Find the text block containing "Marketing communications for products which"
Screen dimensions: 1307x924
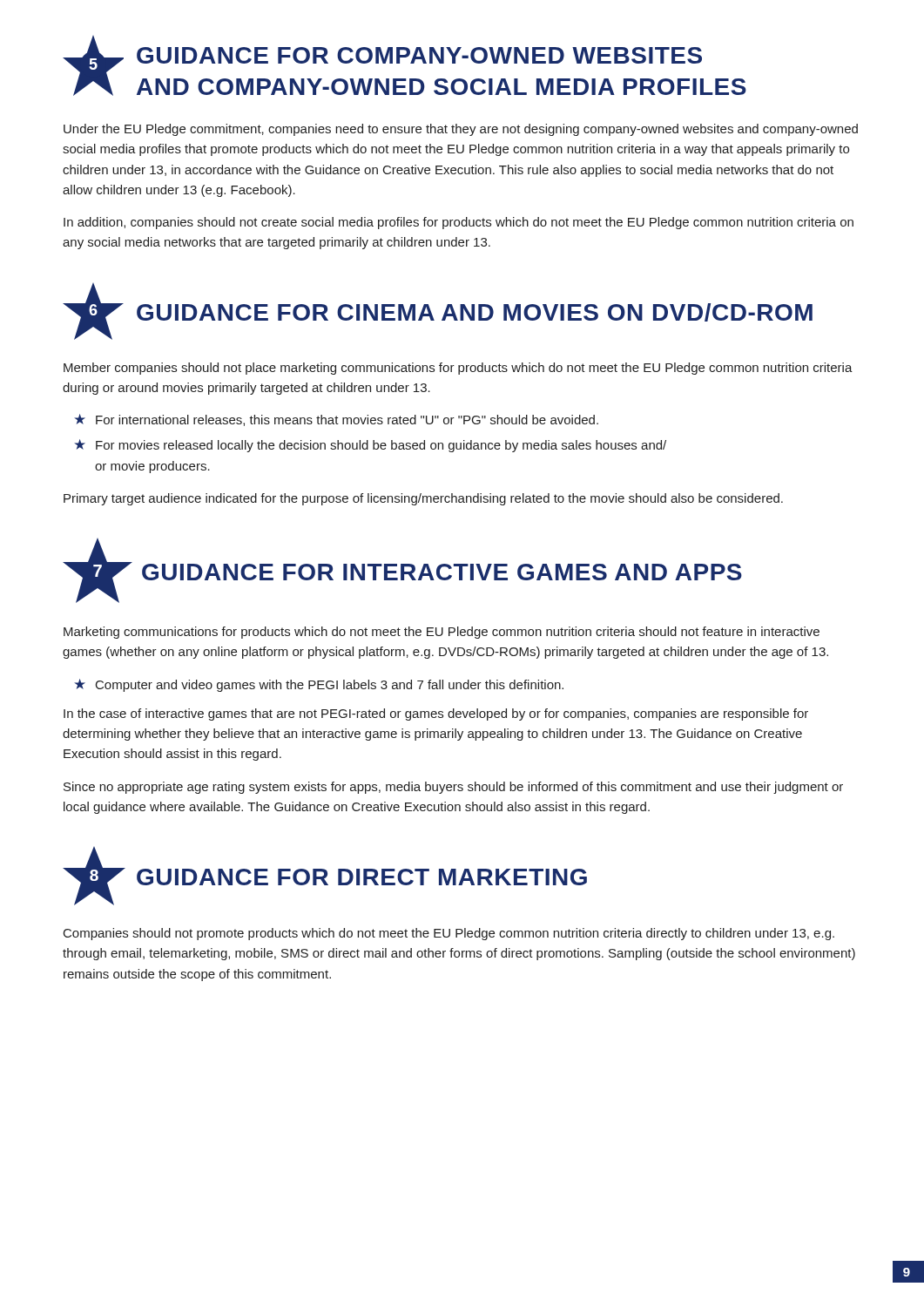(x=446, y=641)
